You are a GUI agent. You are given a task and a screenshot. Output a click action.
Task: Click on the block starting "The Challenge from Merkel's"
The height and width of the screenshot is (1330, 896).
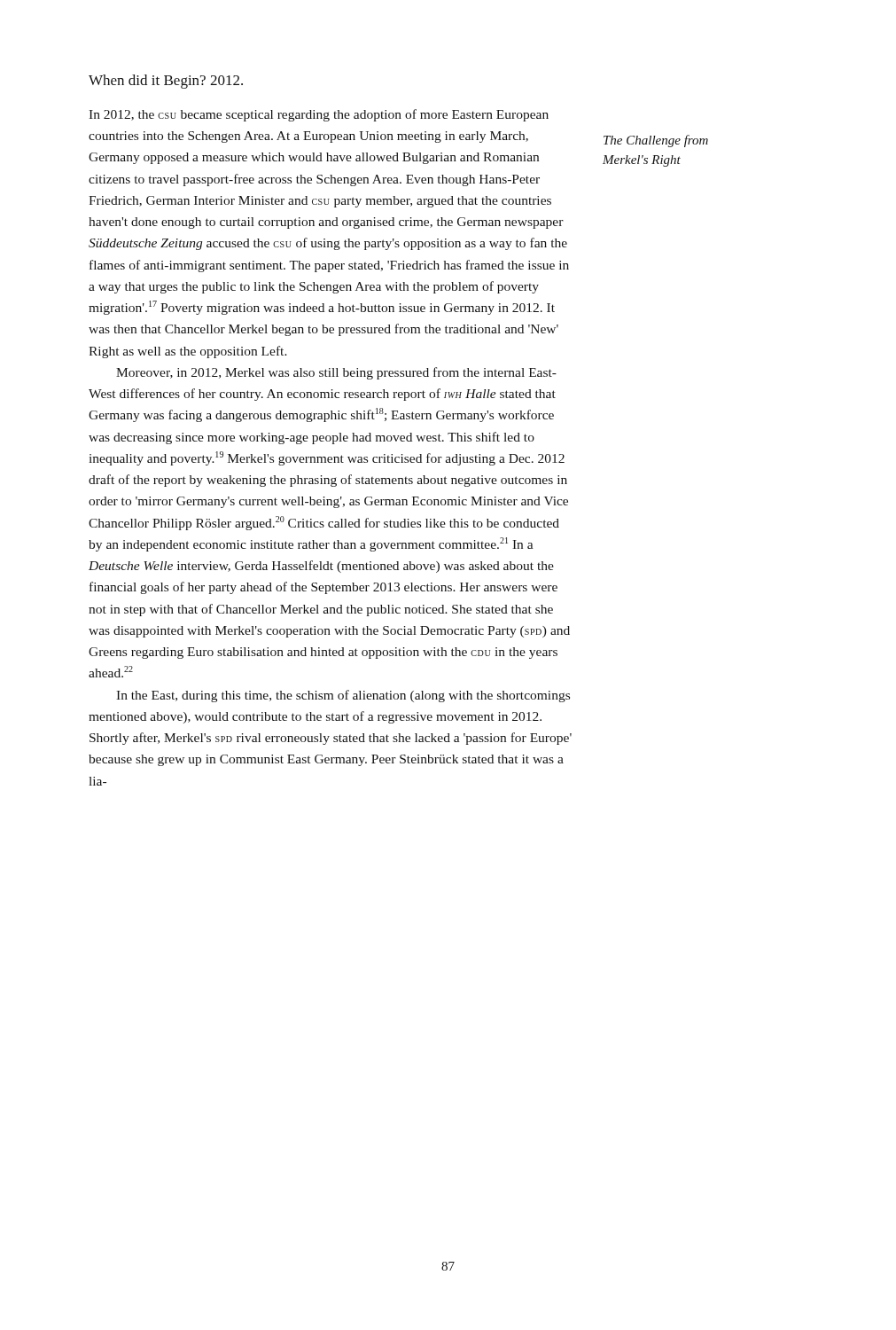(x=656, y=150)
